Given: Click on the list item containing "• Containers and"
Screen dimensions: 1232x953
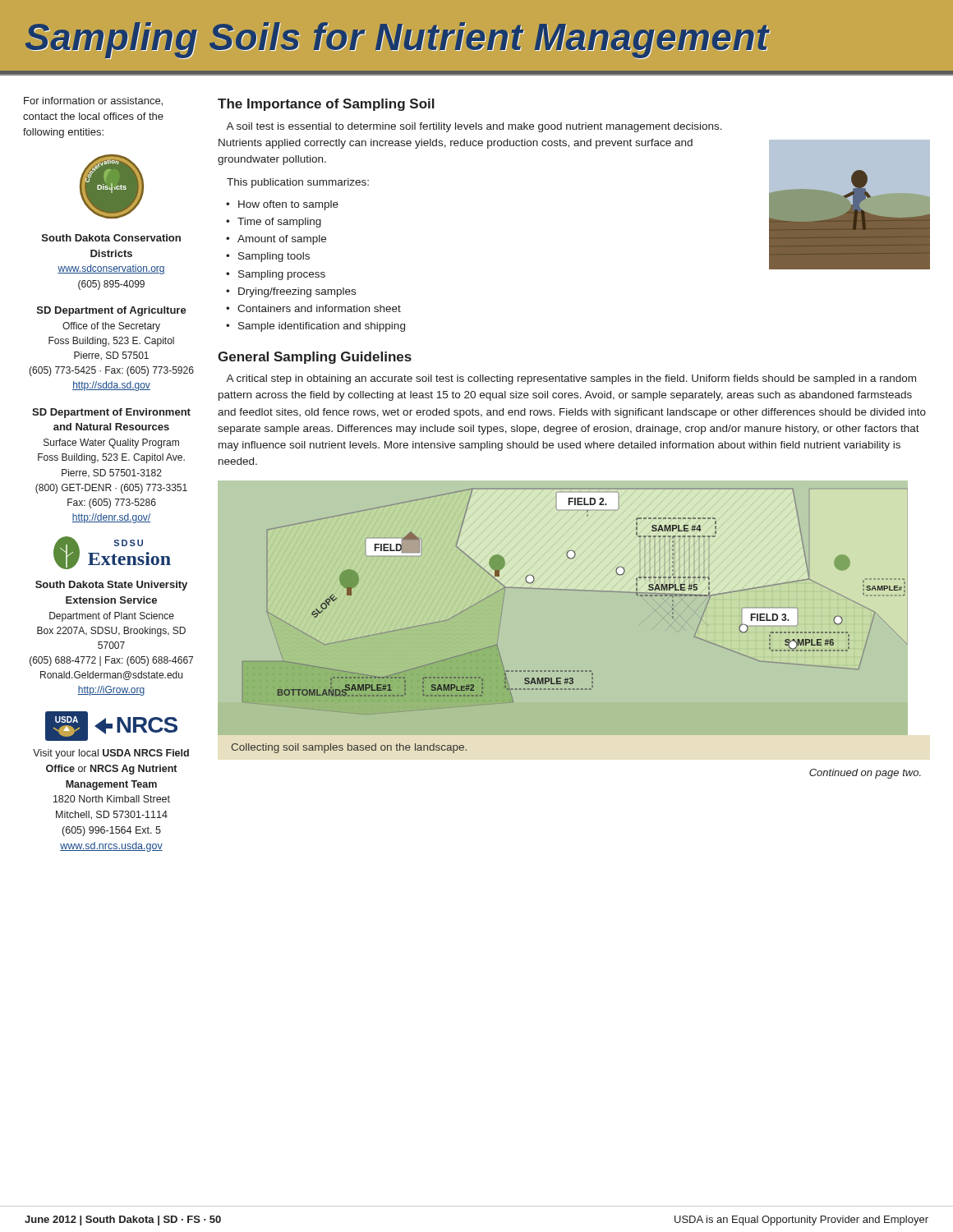Looking at the screenshot, I should click(313, 309).
